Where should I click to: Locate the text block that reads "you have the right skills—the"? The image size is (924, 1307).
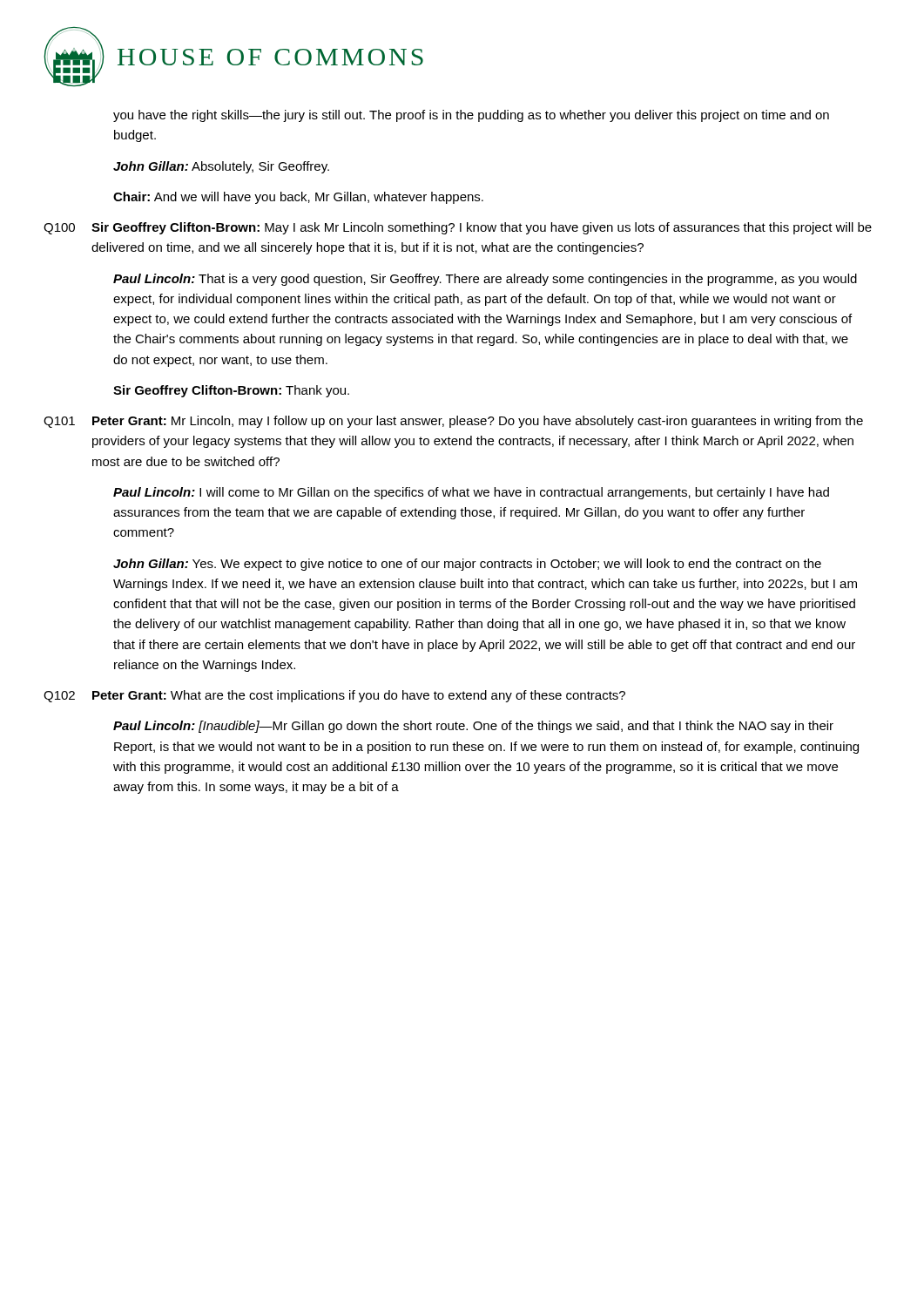click(x=471, y=125)
